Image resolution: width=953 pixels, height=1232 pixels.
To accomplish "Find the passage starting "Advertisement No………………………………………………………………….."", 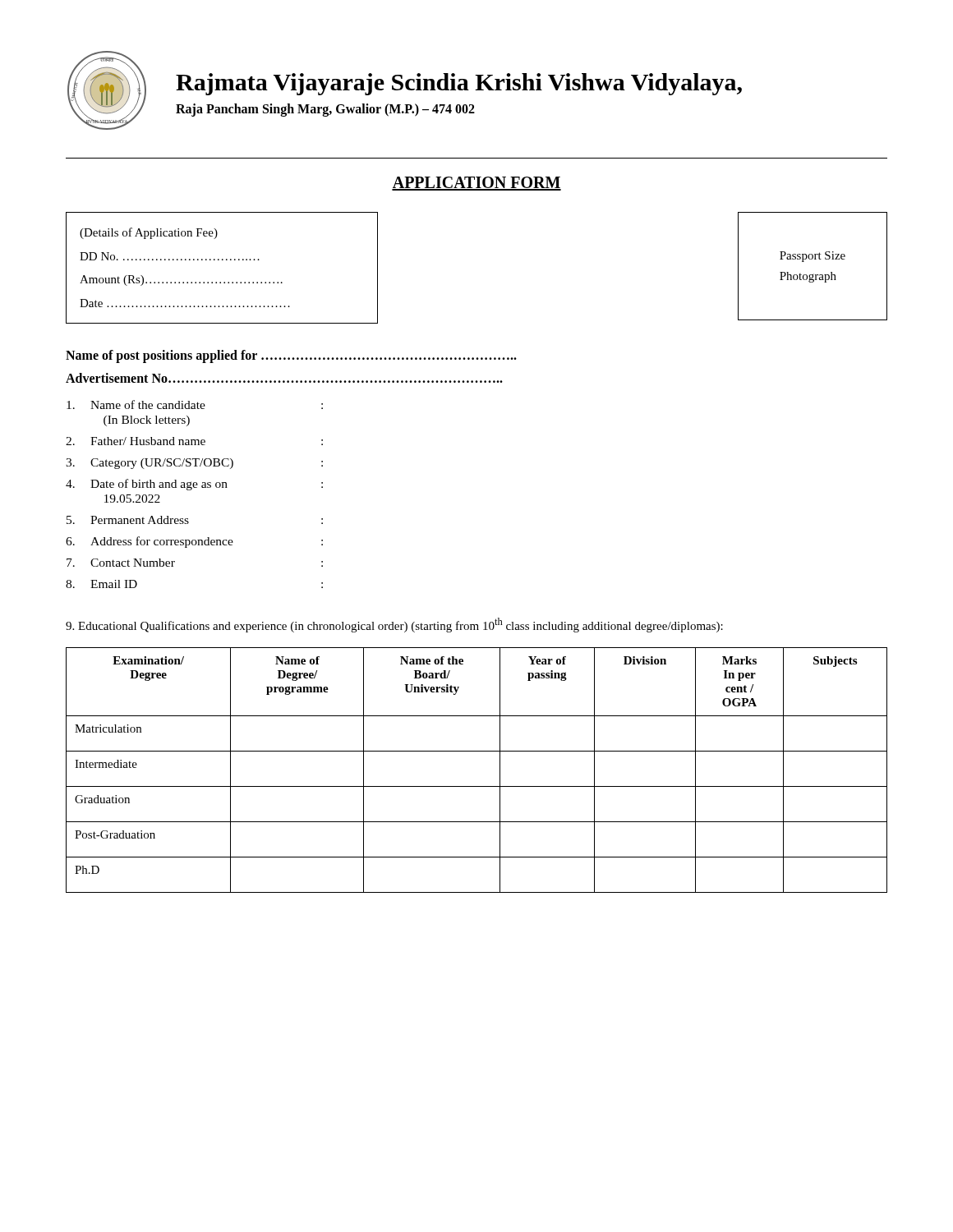I will point(284,378).
